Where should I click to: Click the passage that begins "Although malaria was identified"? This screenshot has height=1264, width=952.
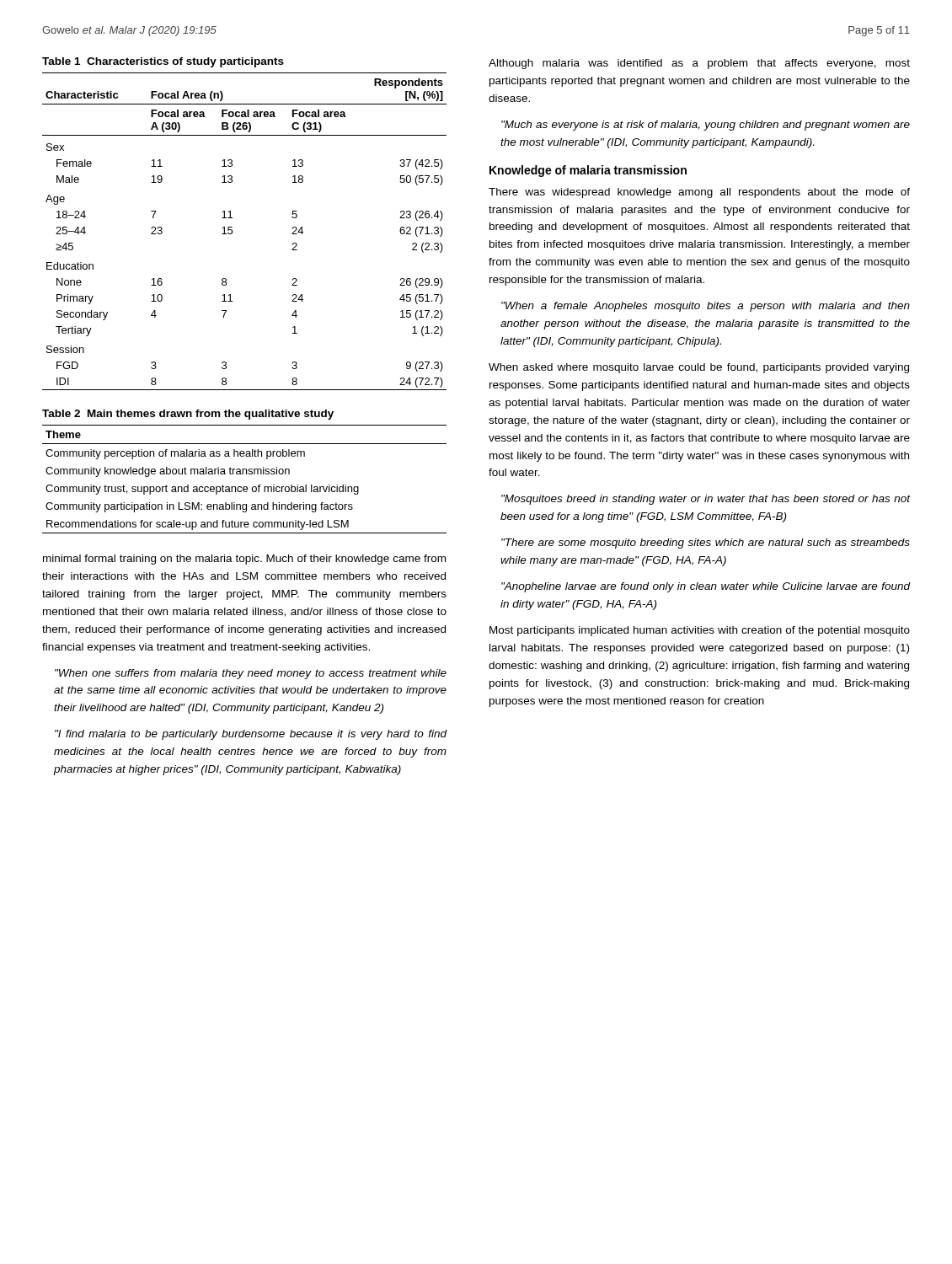[x=699, y=80]
